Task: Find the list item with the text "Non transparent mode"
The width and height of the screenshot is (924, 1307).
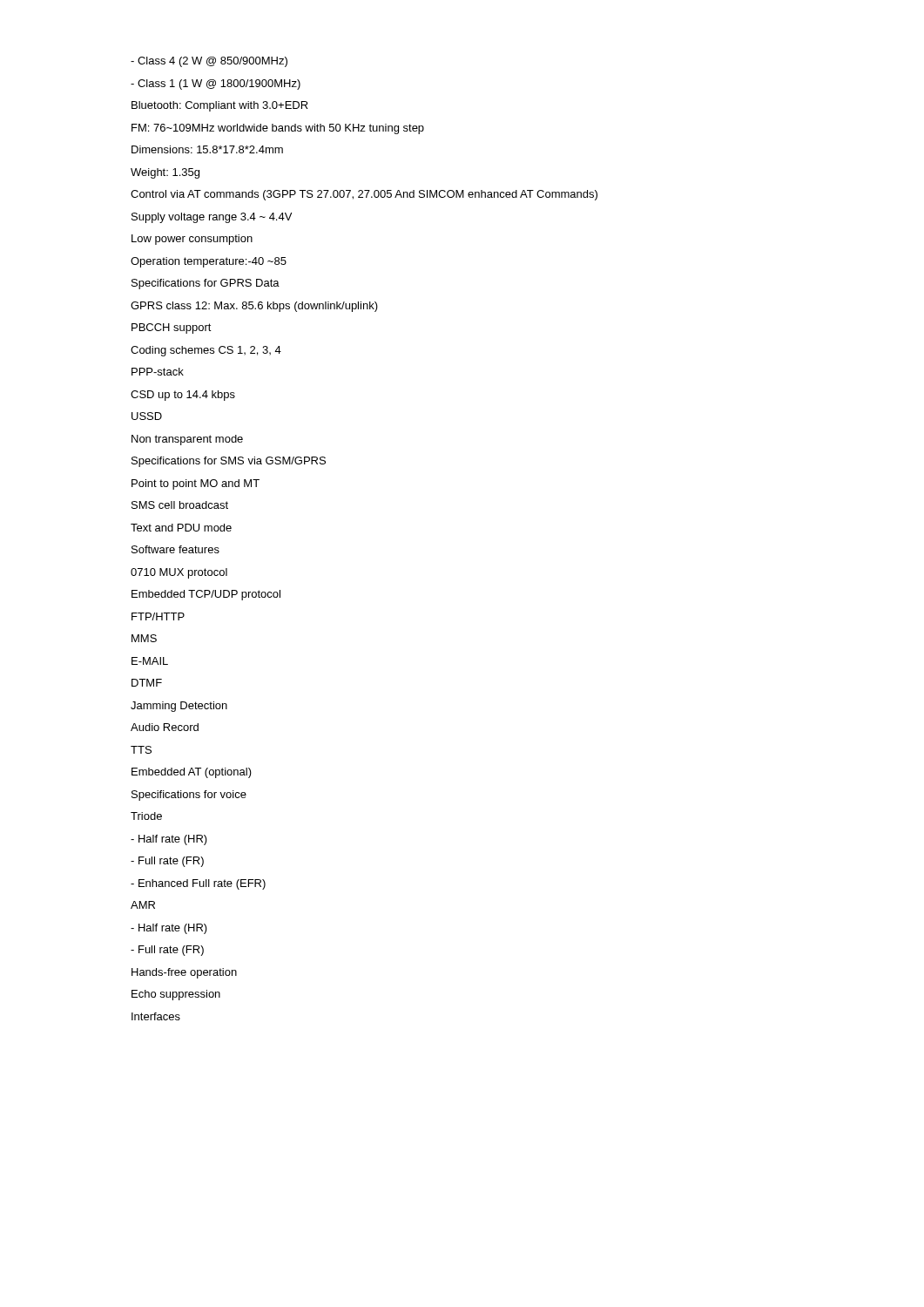Action: (x=187, y=438)
